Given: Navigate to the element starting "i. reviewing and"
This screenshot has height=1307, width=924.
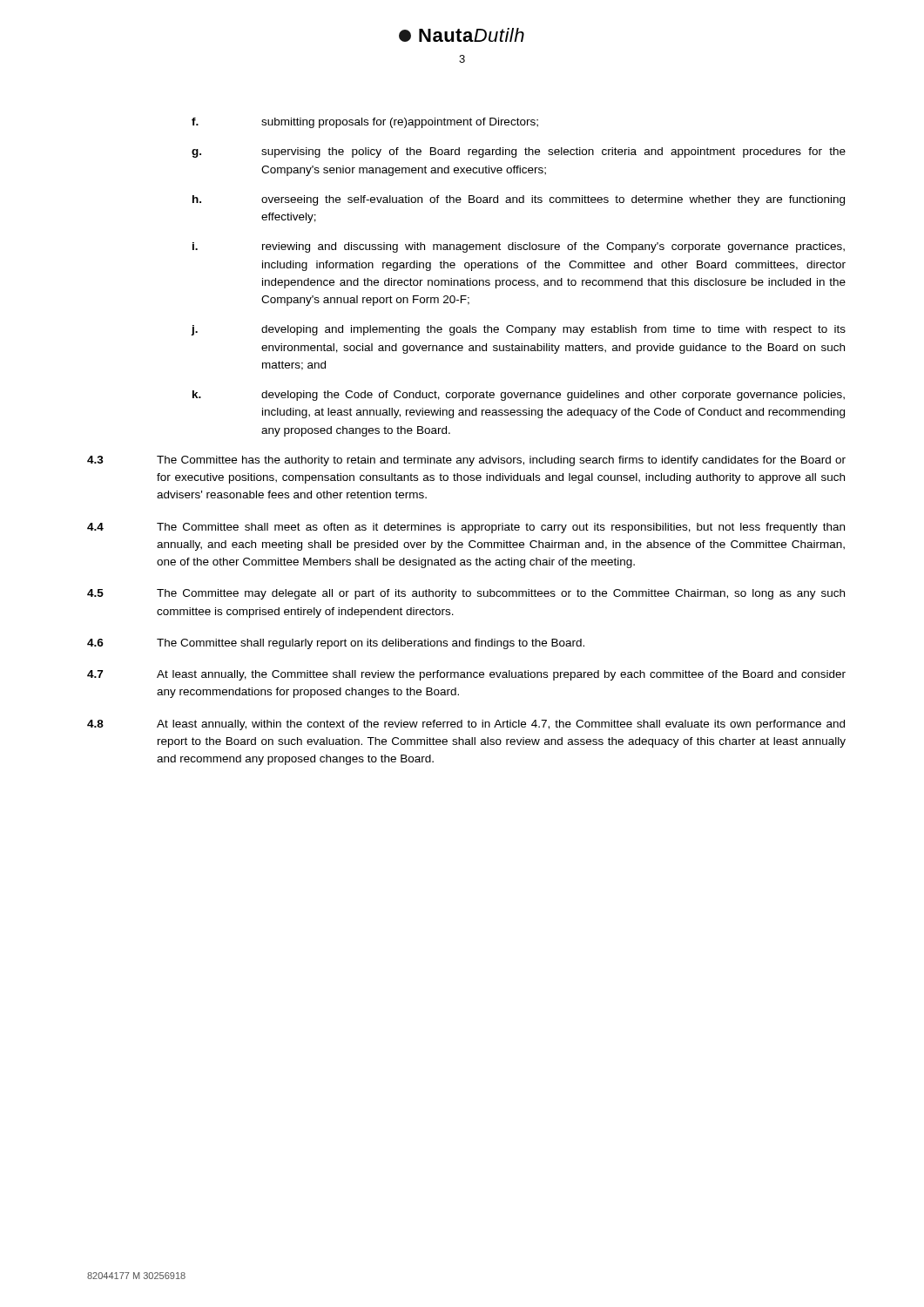Looking at the screenshot, I should (x=466, y=273).
